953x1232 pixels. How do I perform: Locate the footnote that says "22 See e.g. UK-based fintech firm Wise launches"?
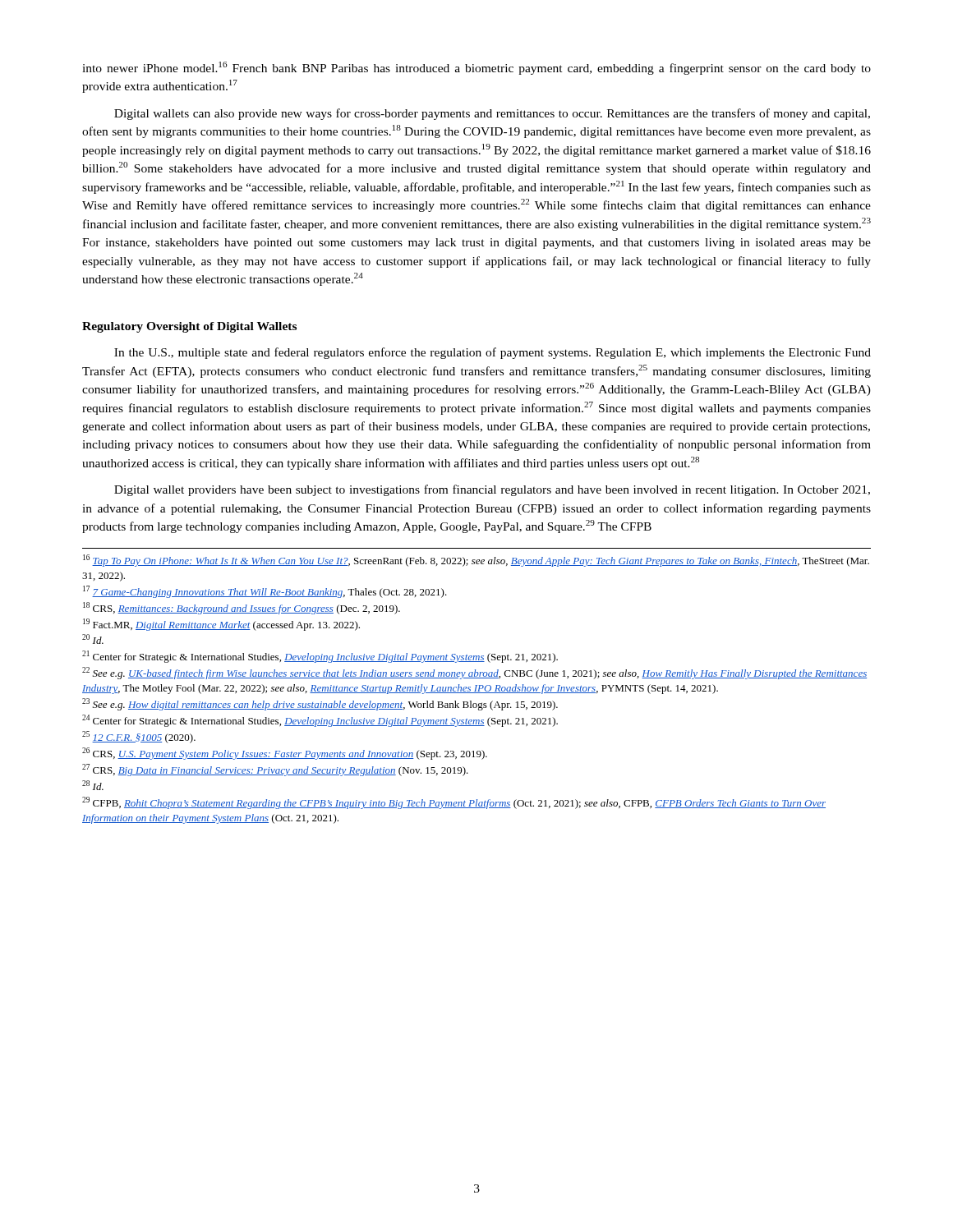[x=475, y=680]
